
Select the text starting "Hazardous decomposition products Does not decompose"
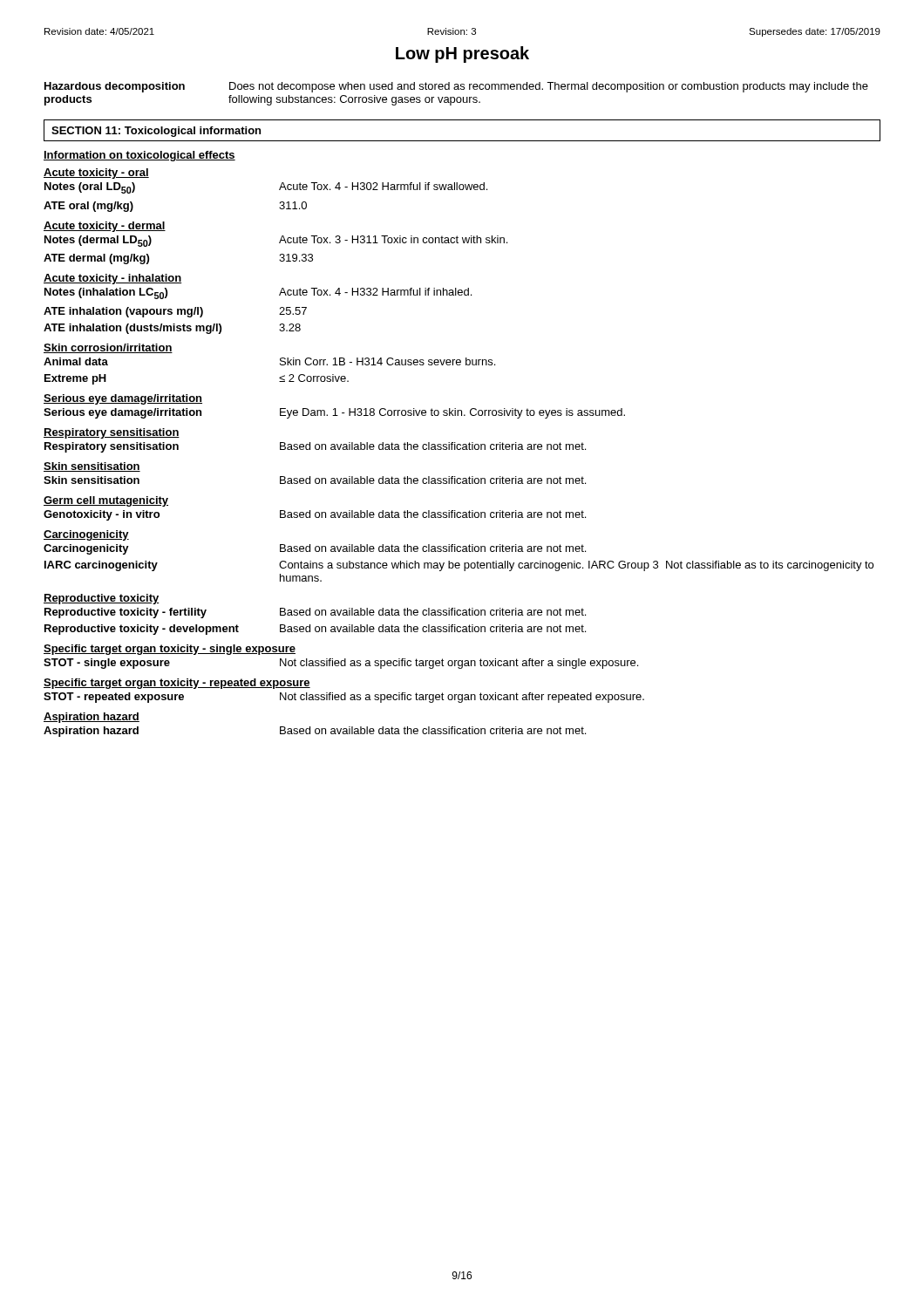point(462,92)
